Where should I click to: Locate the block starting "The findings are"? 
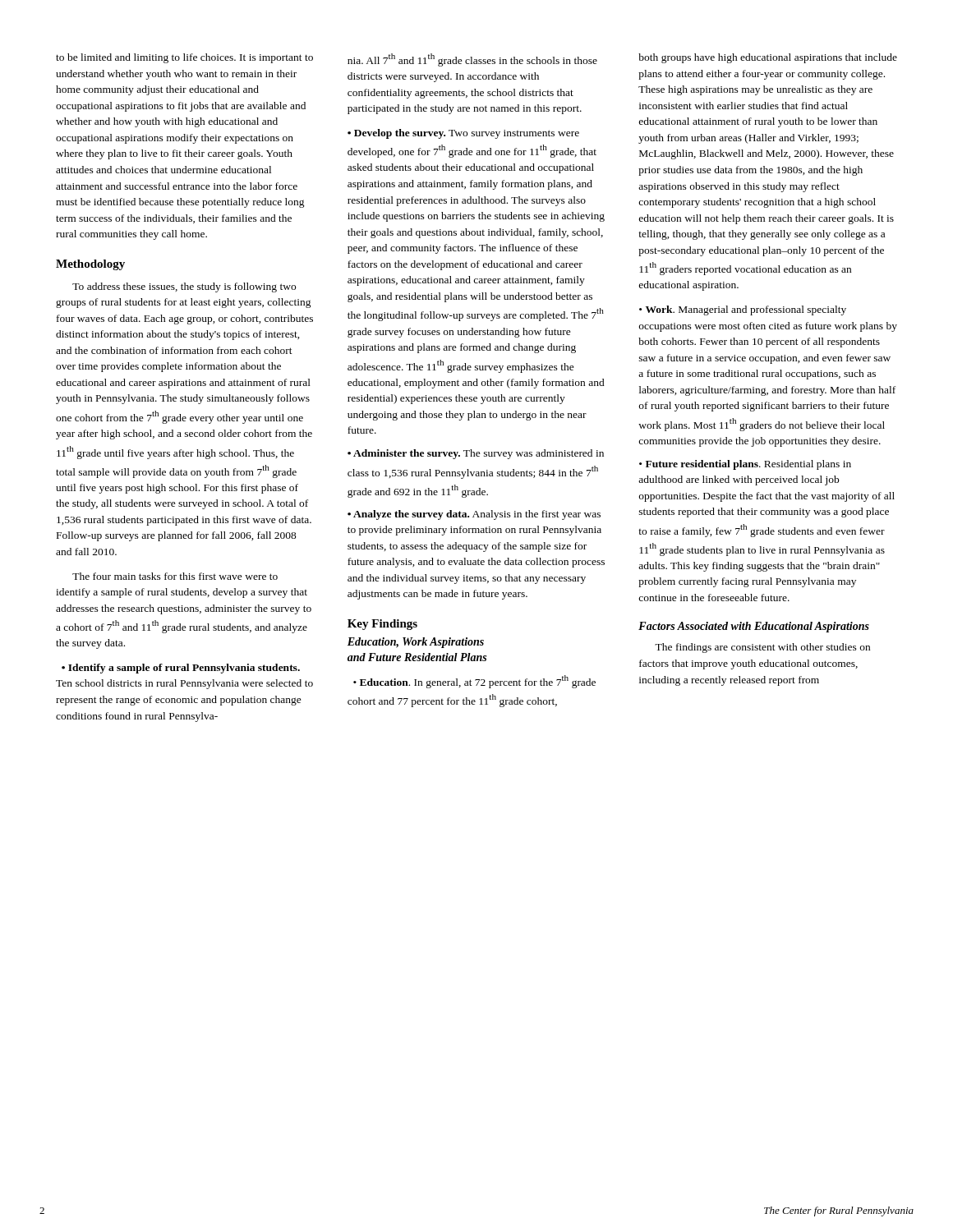coord(768,663)
